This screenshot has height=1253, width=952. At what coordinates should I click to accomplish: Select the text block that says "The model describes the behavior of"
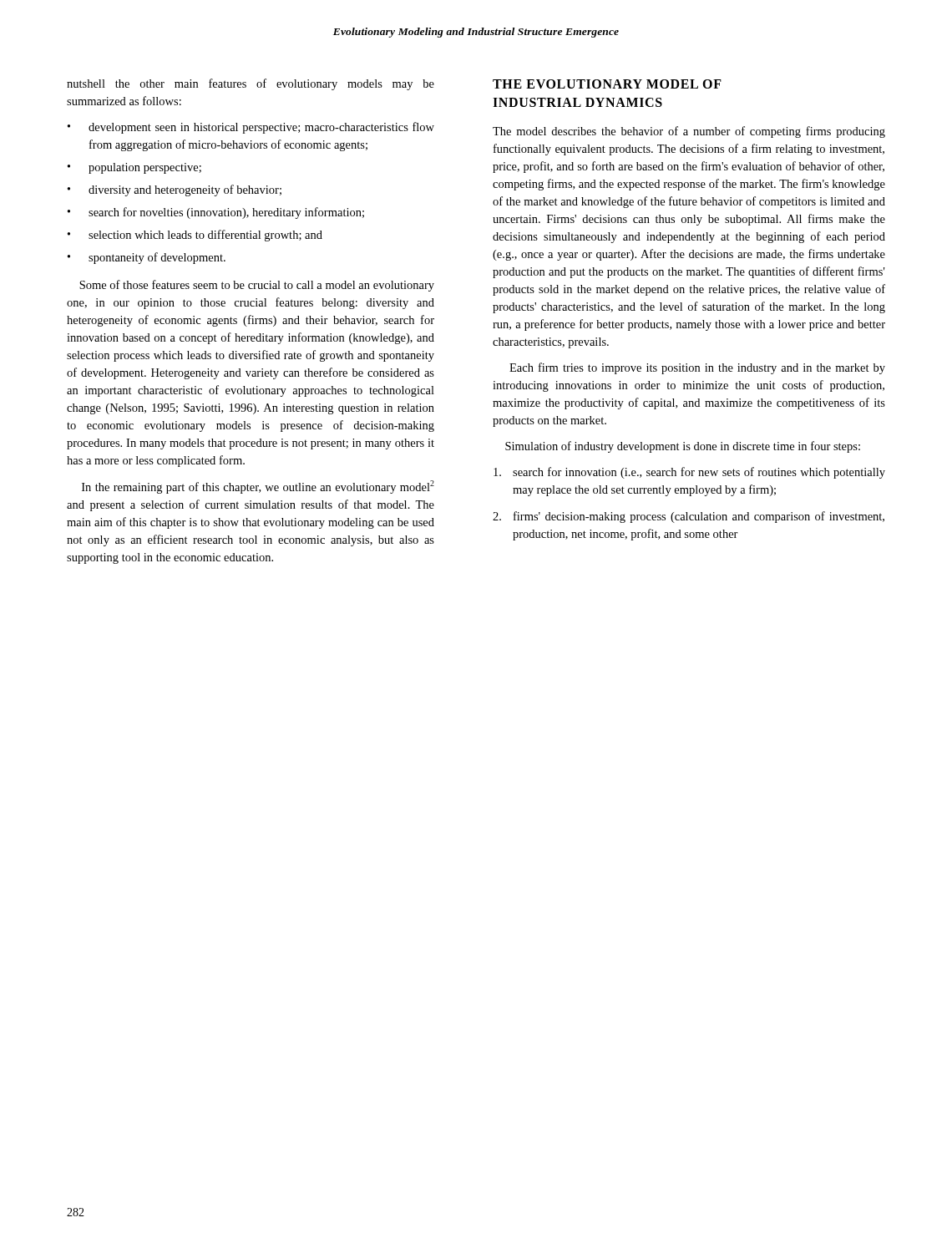pyautogui.click(x=689, y=237)
